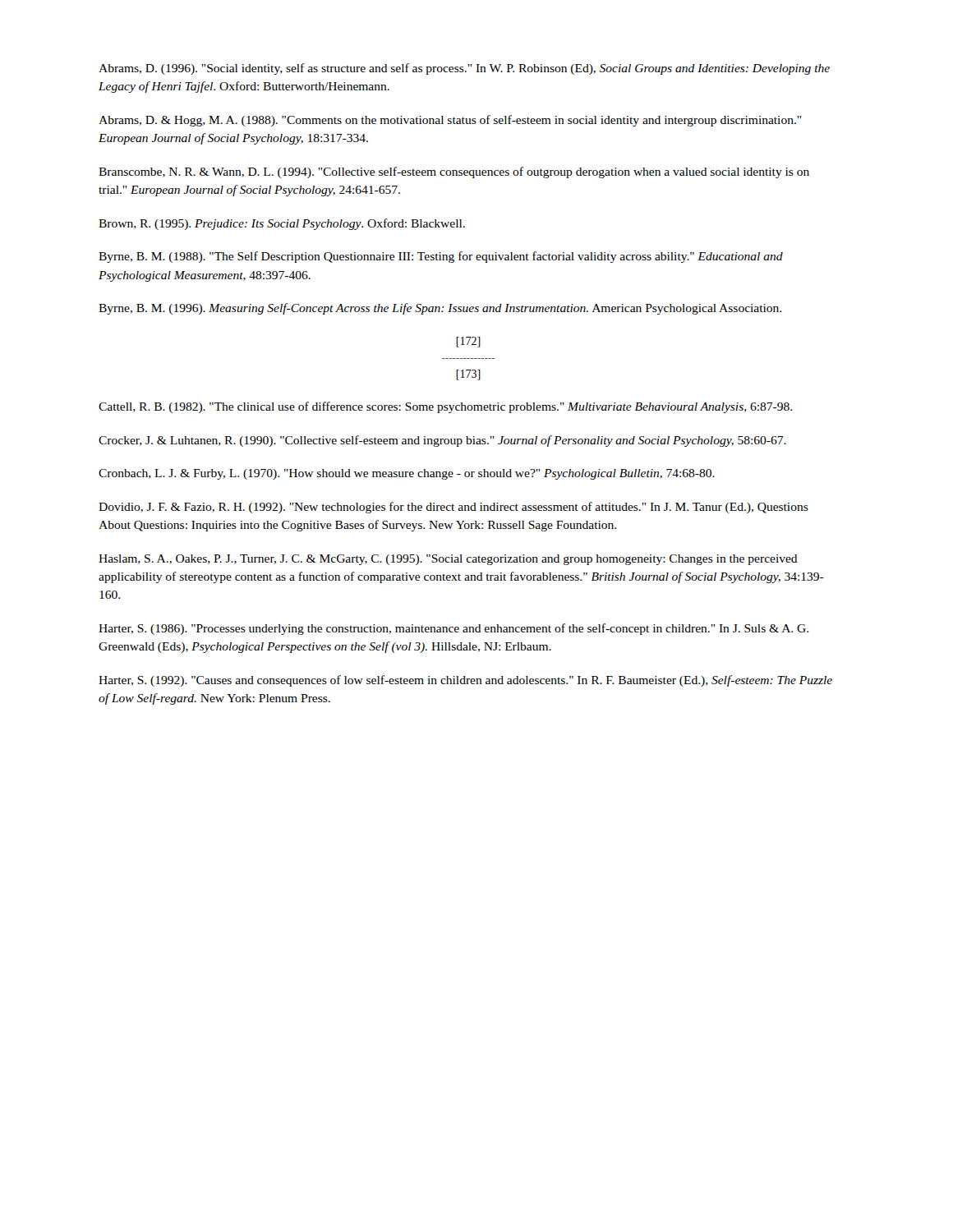Navigate to the block starting "Abrams, D. & Hogg, M. A. (1988)."

[450, 129]
